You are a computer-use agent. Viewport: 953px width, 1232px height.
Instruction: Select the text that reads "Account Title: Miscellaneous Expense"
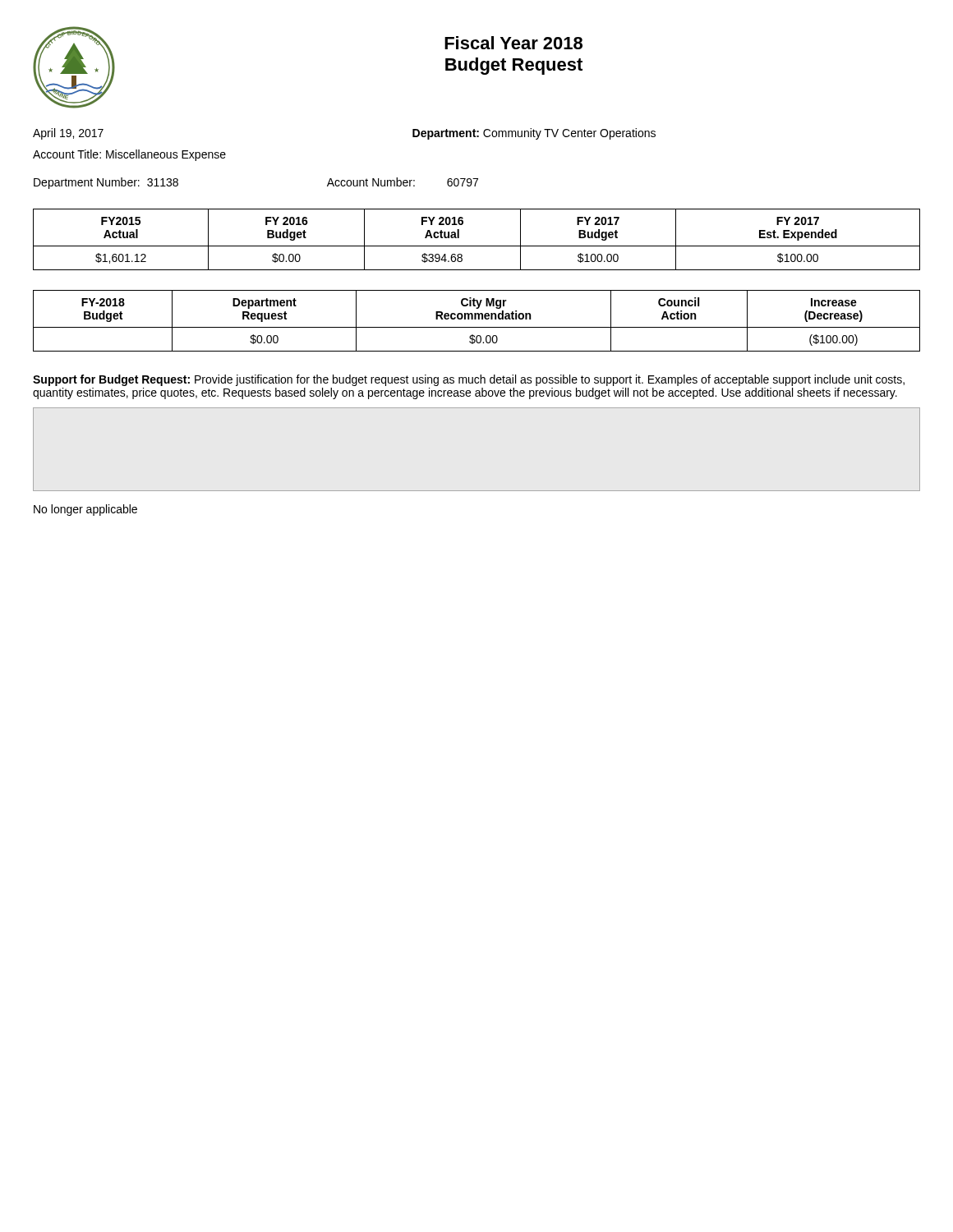pos(129,154)
